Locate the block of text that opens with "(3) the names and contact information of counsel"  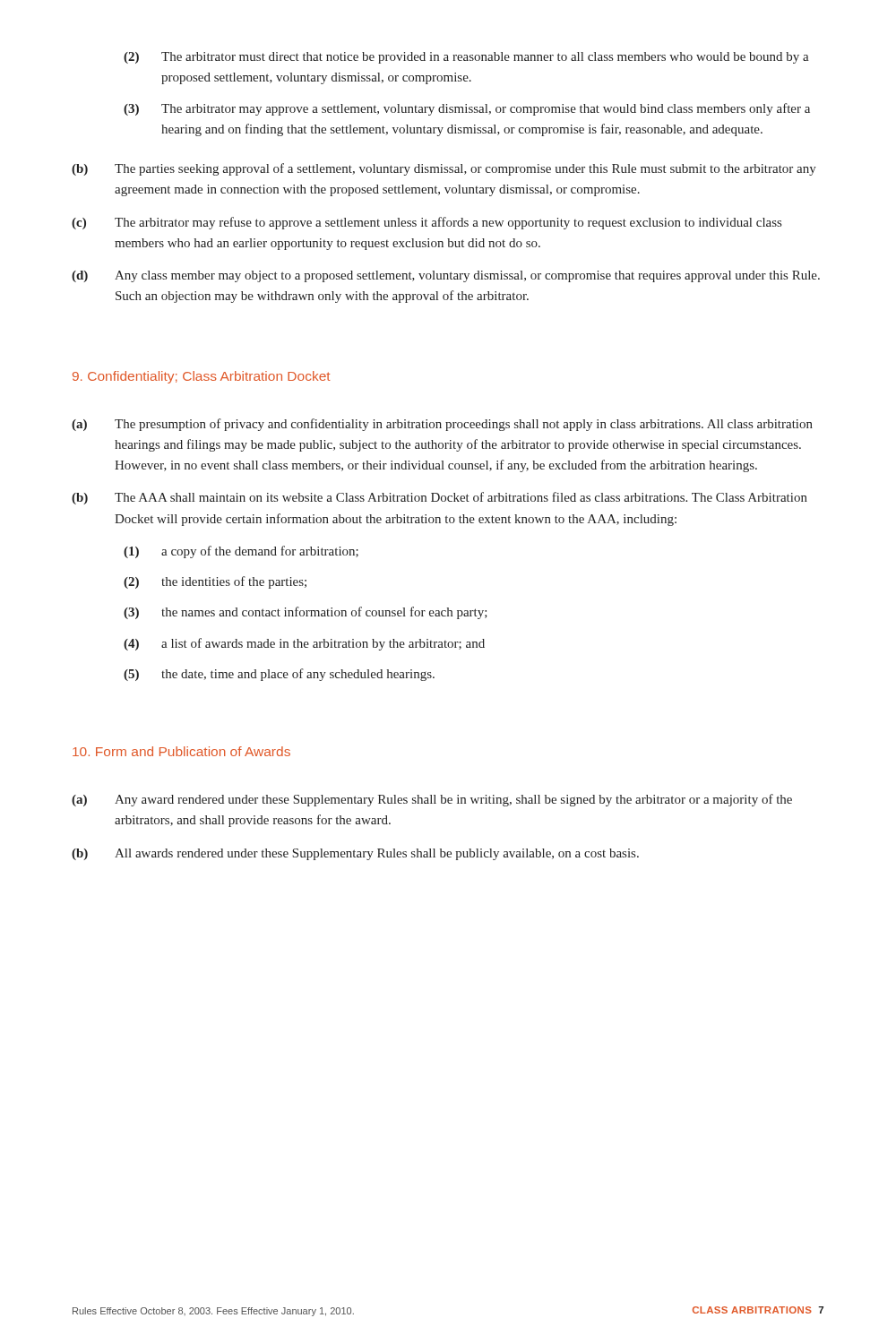[x=474, y=613]
